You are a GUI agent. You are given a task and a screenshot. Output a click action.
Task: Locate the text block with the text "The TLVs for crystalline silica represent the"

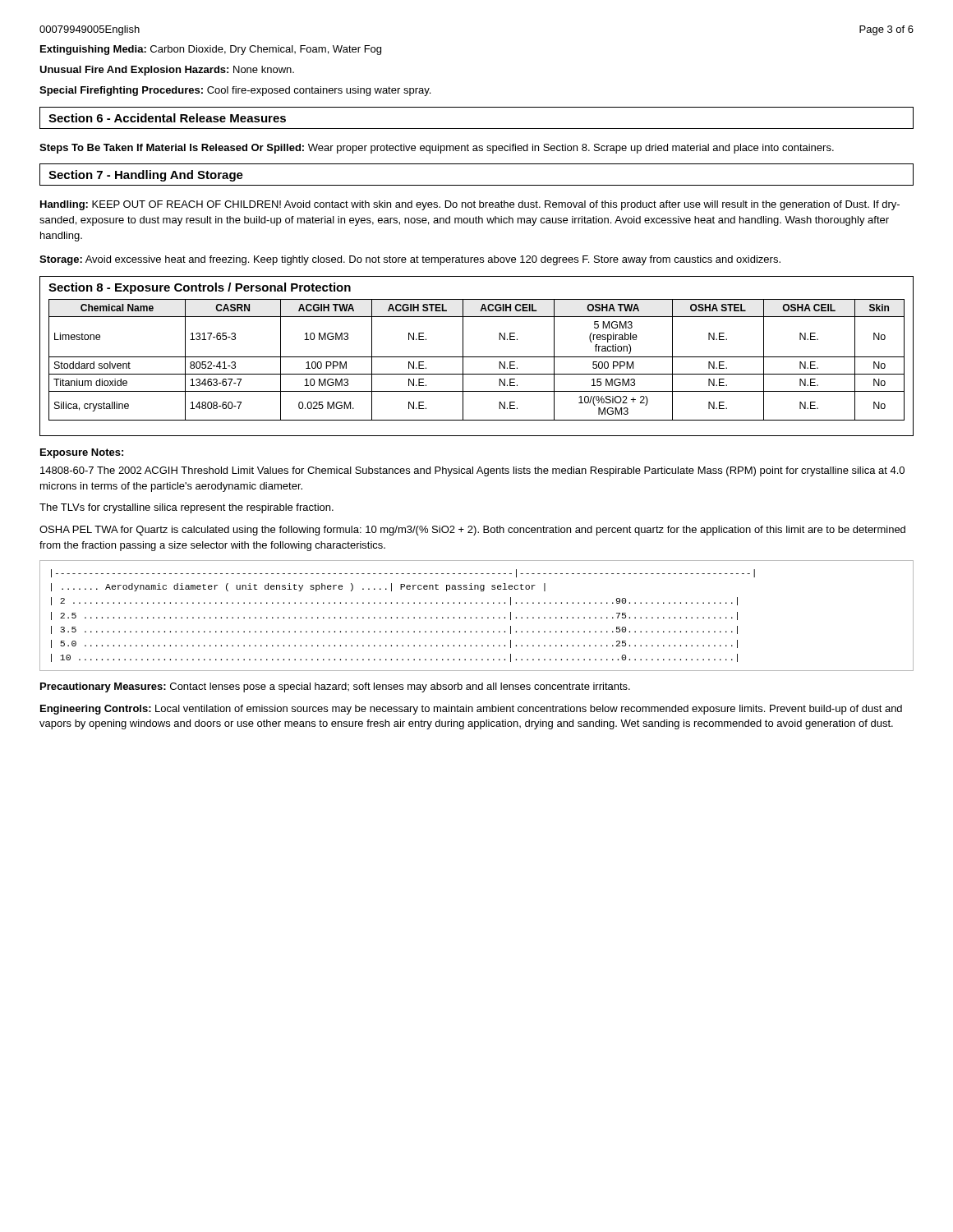pyautogui.click(x=187, y=508)
